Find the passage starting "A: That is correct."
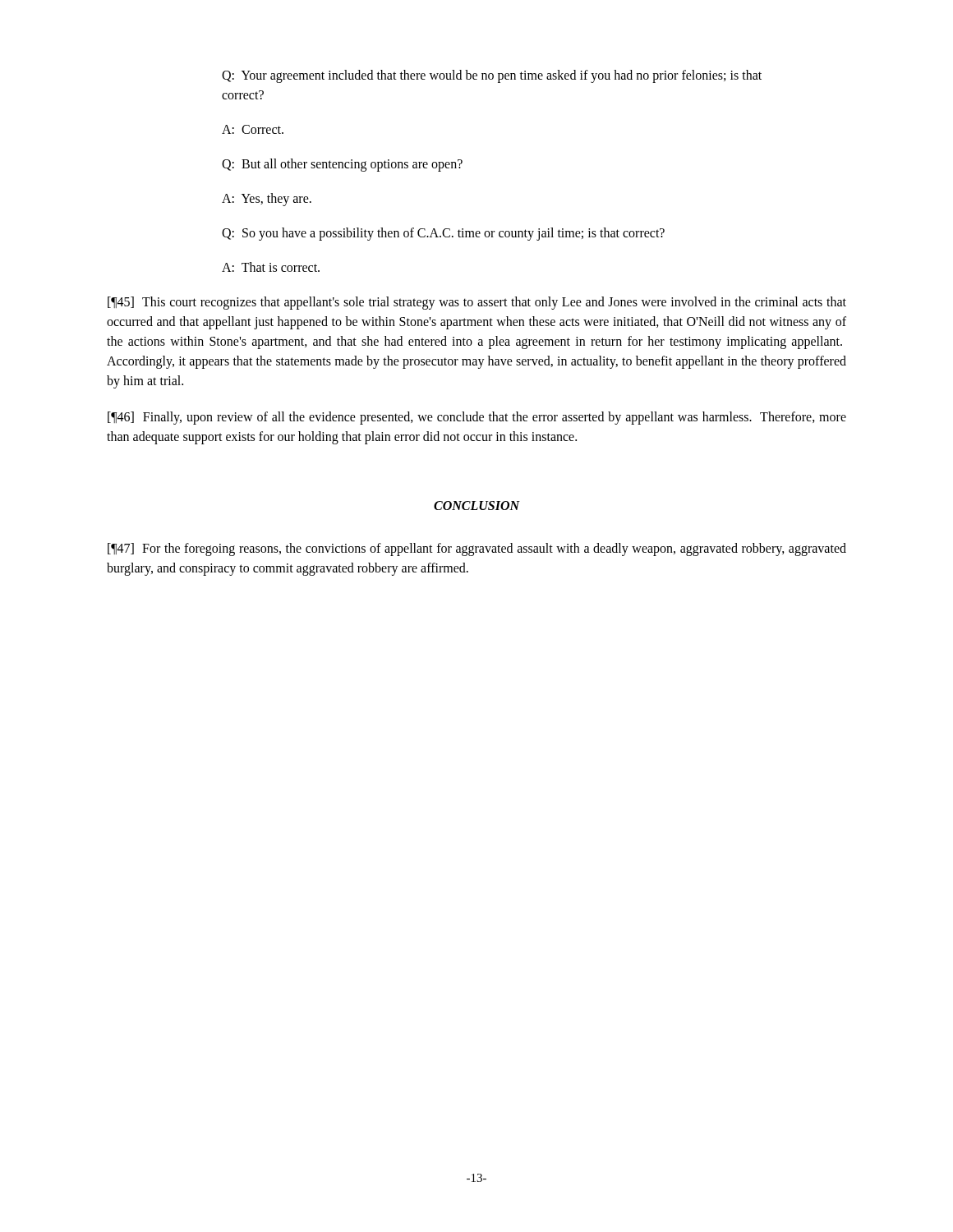Image resolution: width=953 pixels, height=1232 pixels. 271,267
